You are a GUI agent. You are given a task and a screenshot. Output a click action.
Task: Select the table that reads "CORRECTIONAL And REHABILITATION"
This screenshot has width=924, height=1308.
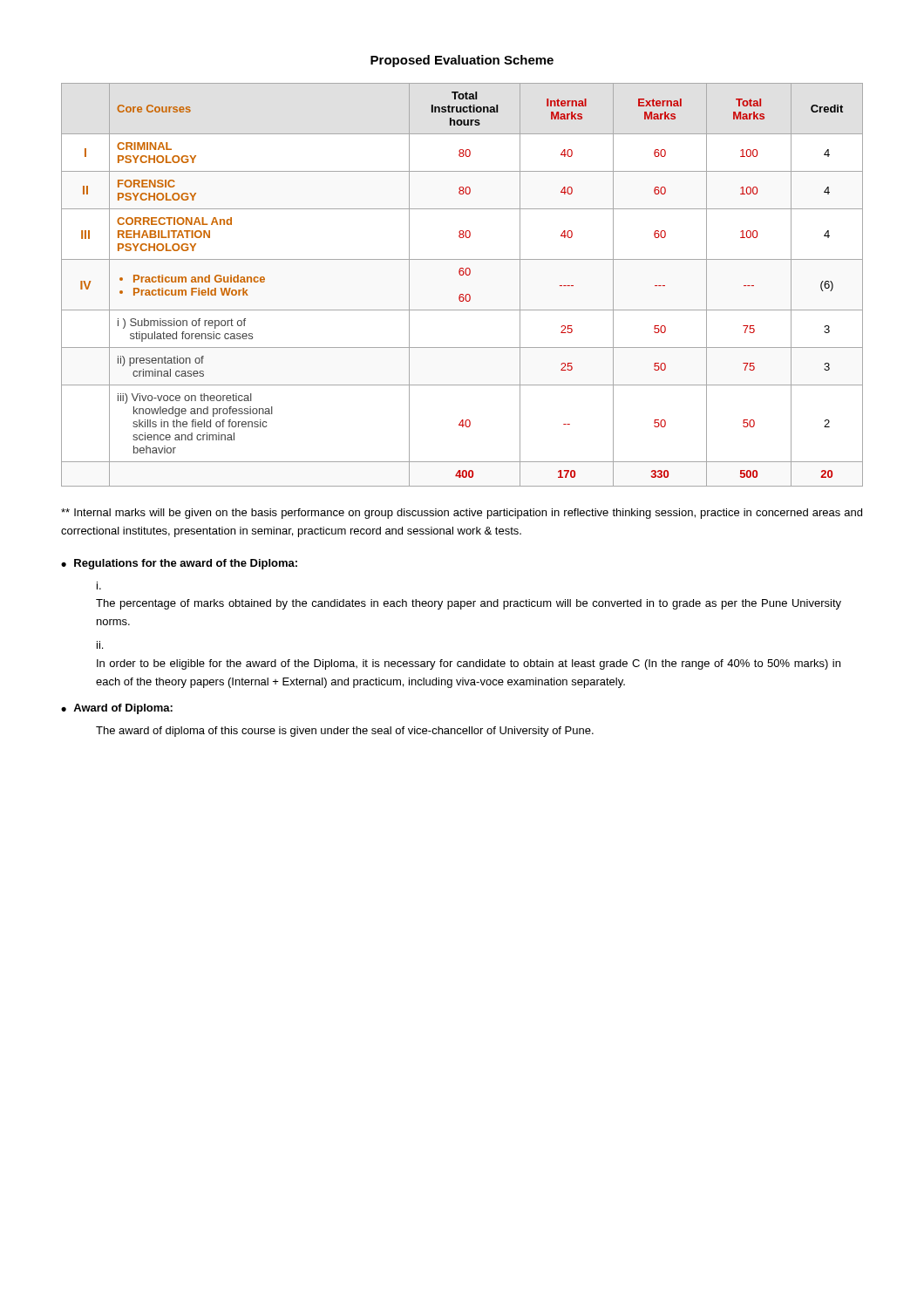[462, 285]
